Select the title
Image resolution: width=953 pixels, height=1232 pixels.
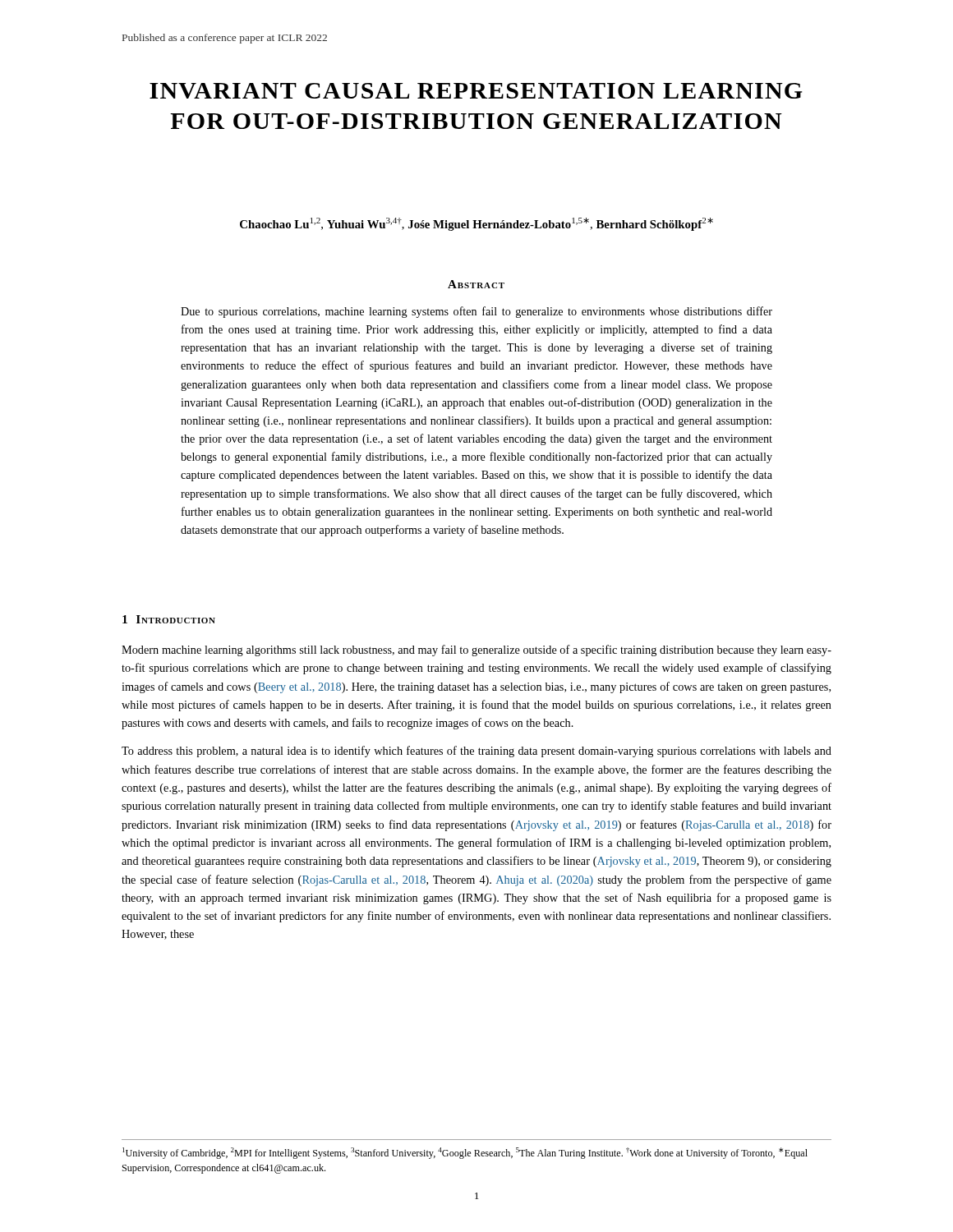pos(476,106)
